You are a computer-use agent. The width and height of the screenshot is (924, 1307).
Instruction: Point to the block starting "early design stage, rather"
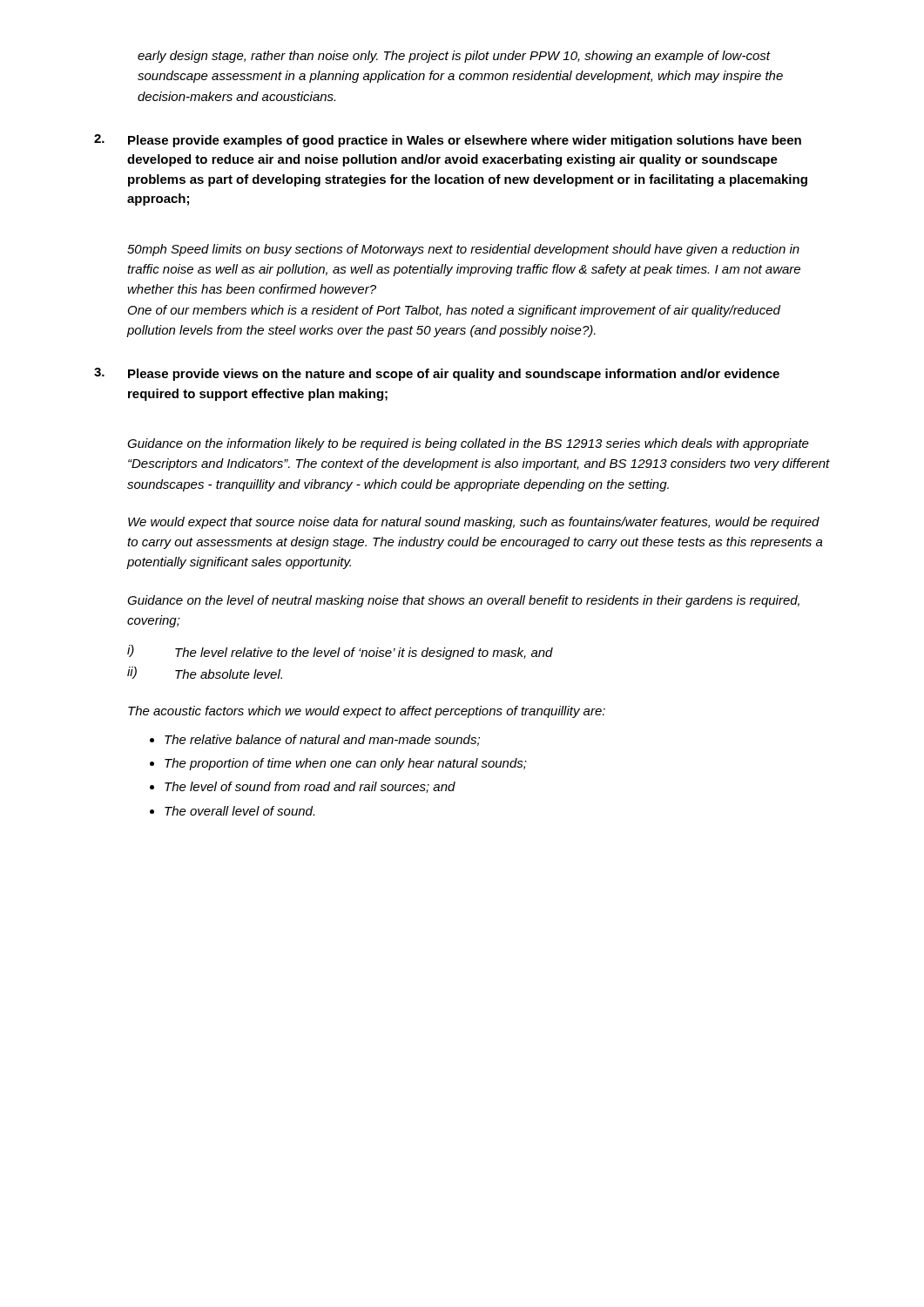462,76
